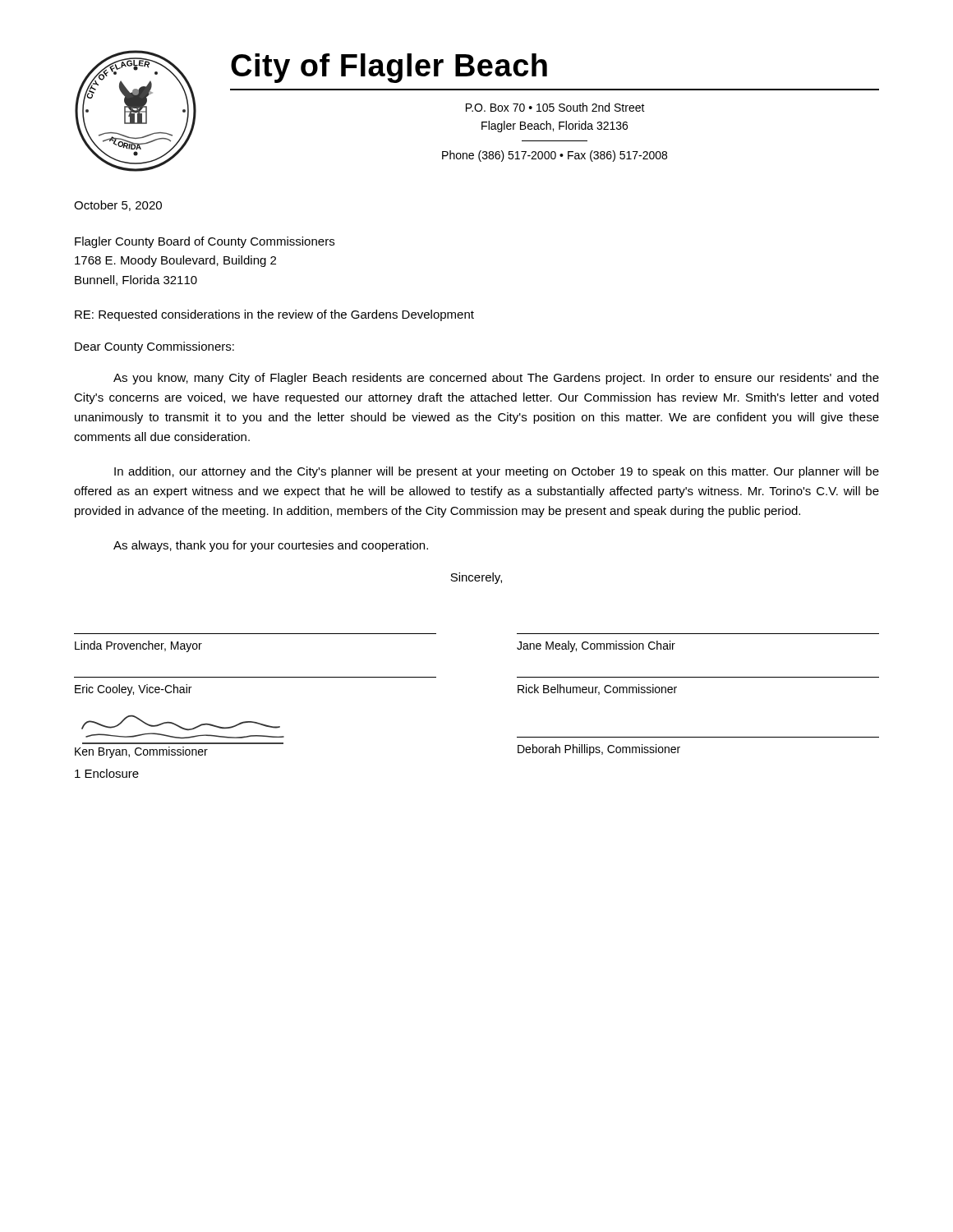The image size is (953, 1232).
Task: Navigate to the block starting "As always, thank you for your courtesies"
Action: click(x=271, y=545)
